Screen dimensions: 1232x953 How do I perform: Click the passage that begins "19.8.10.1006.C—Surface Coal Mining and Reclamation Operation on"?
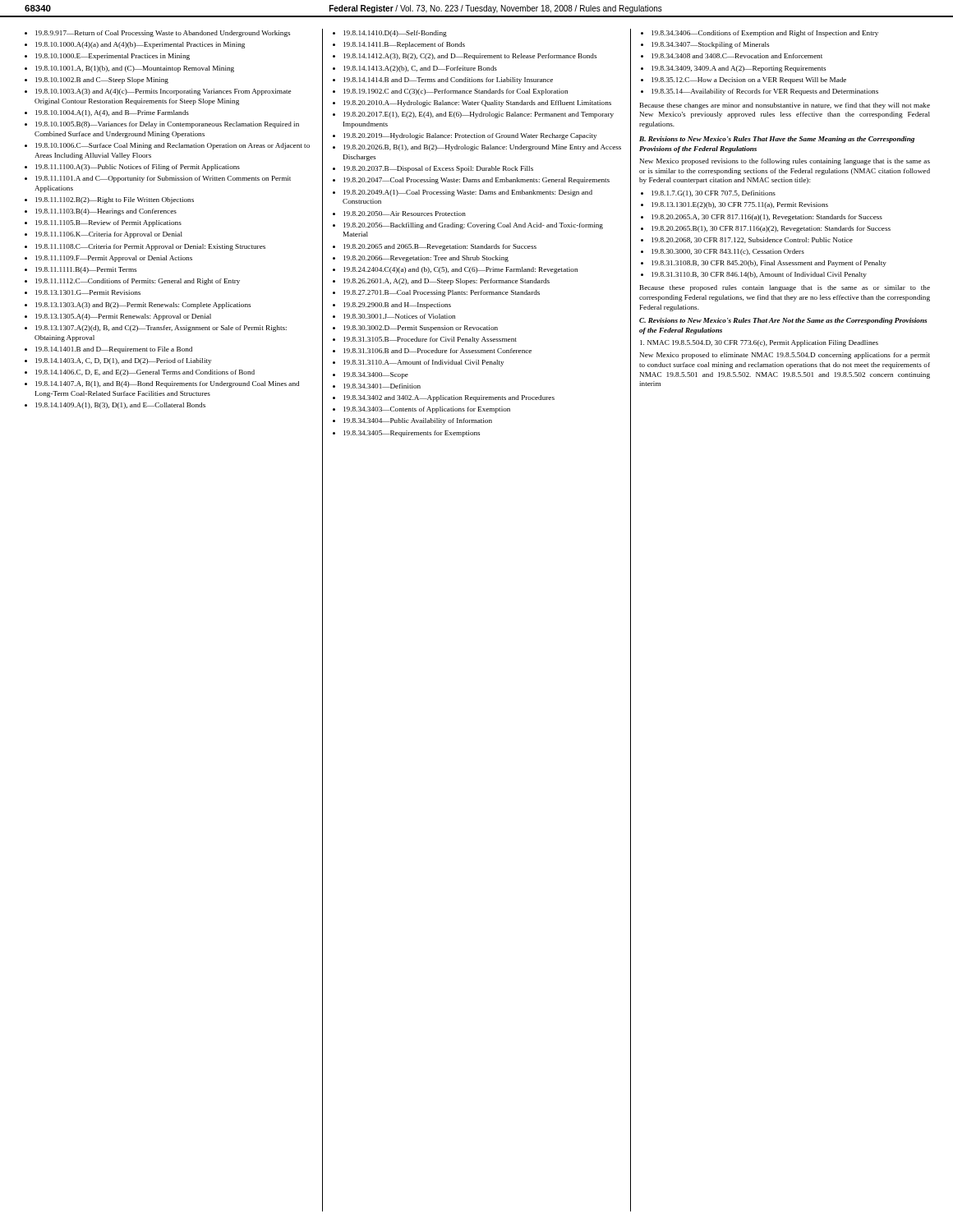[172, 150]
